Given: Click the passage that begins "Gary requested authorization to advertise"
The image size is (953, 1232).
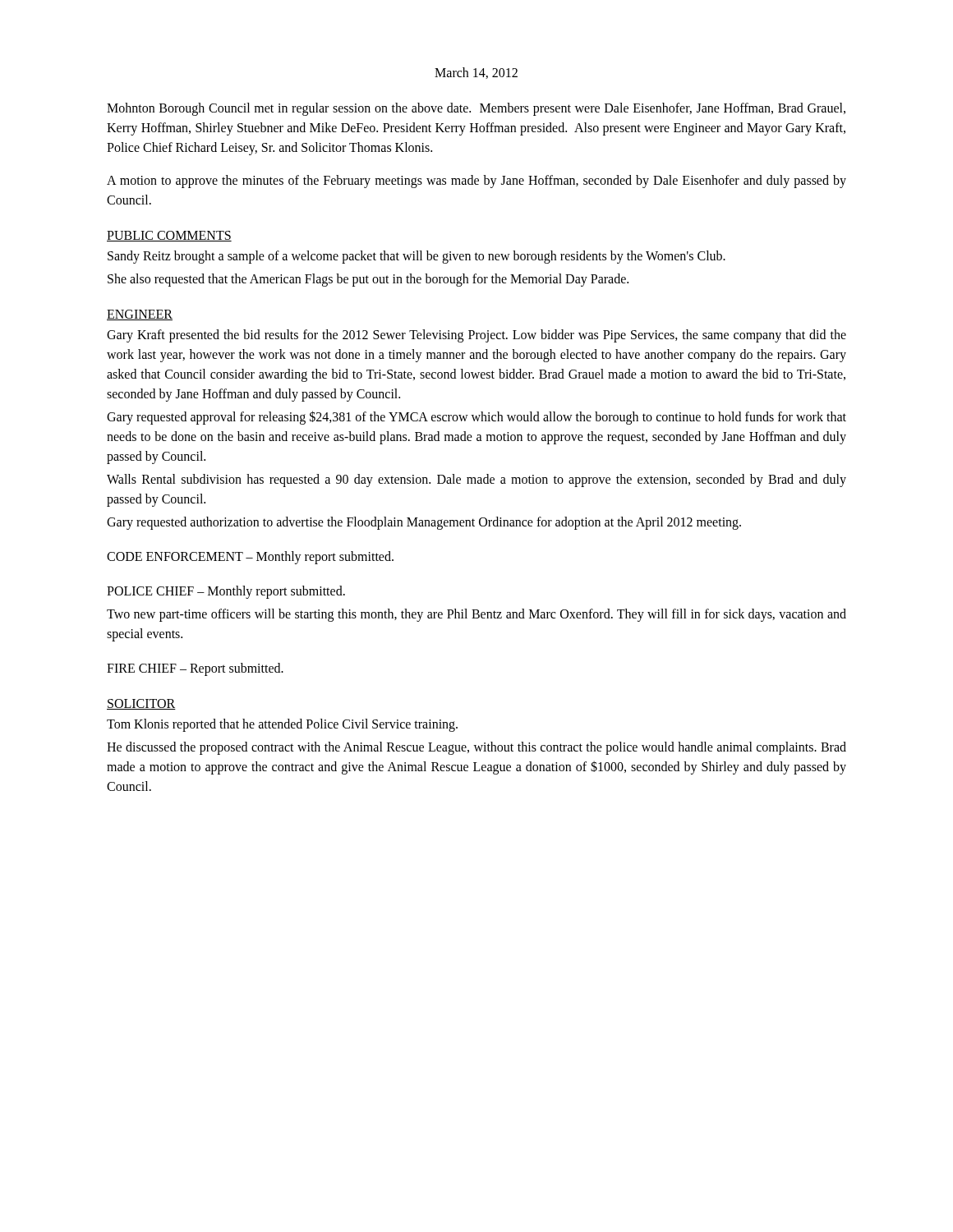Looking at the screenshot, I should [x=424, y=522].
